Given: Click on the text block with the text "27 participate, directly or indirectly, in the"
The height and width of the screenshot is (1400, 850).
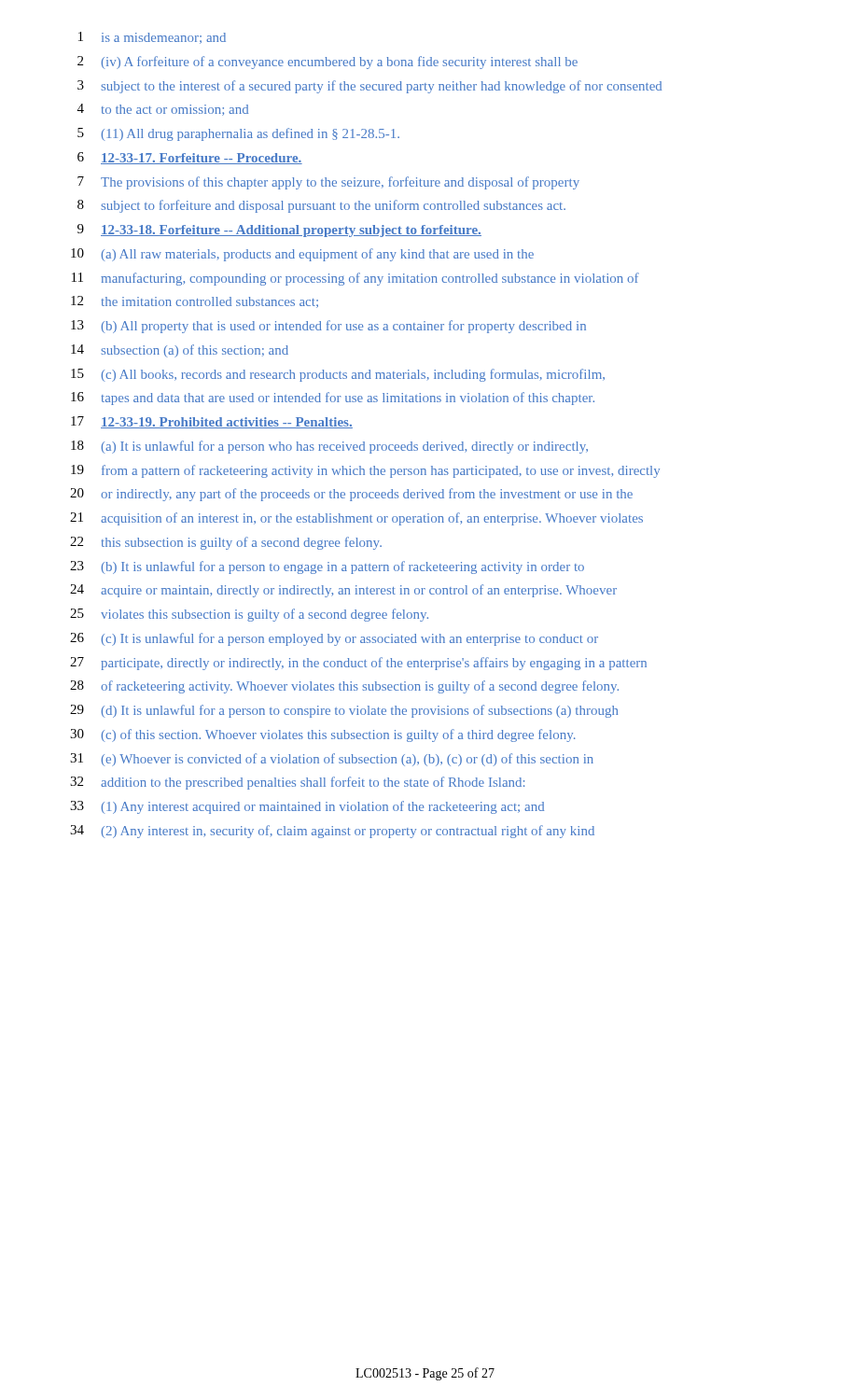Looking at the screenshot, I should (x=425, y=663).
